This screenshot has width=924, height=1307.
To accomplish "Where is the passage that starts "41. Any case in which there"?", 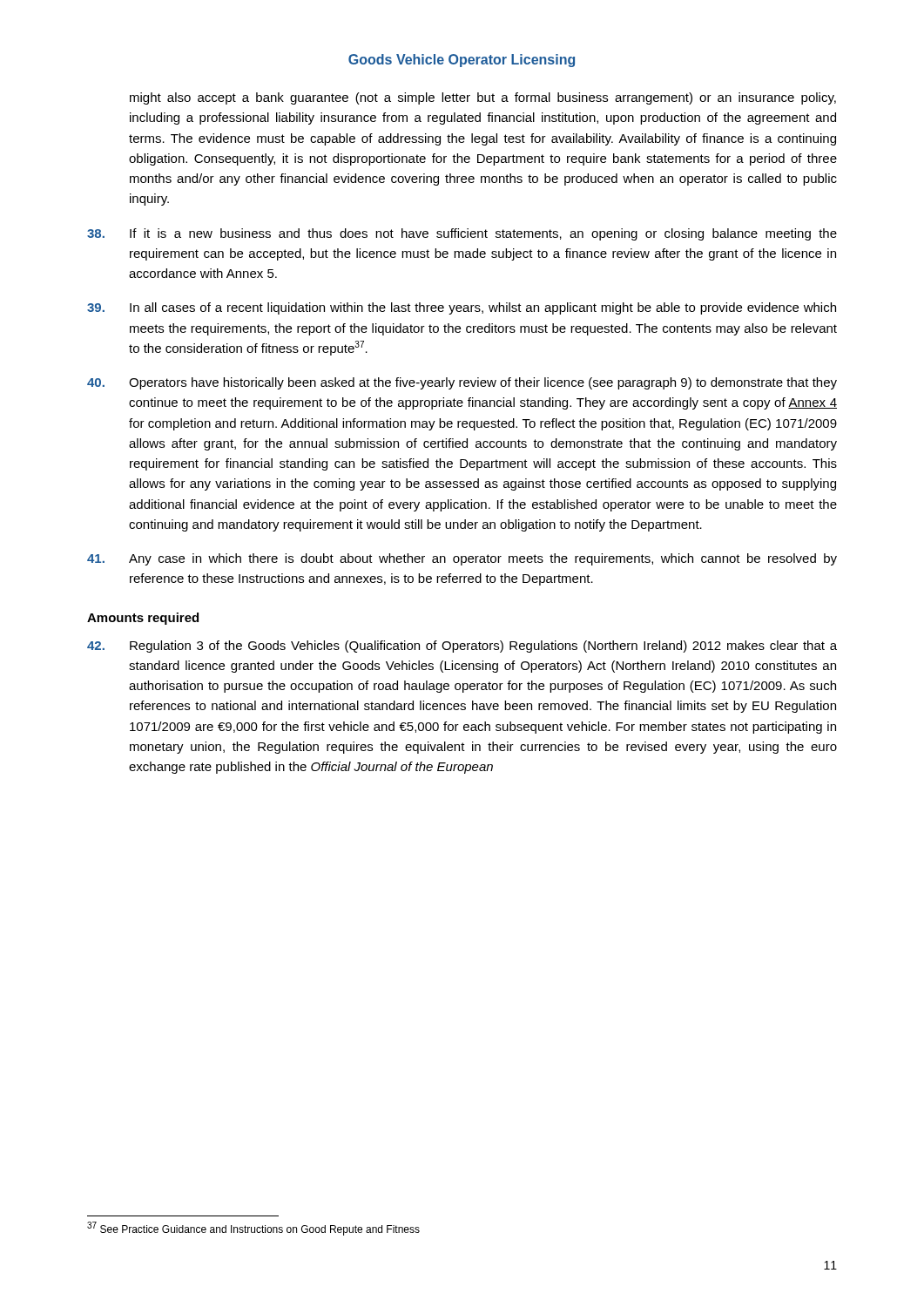I will (x=462, y=568).
